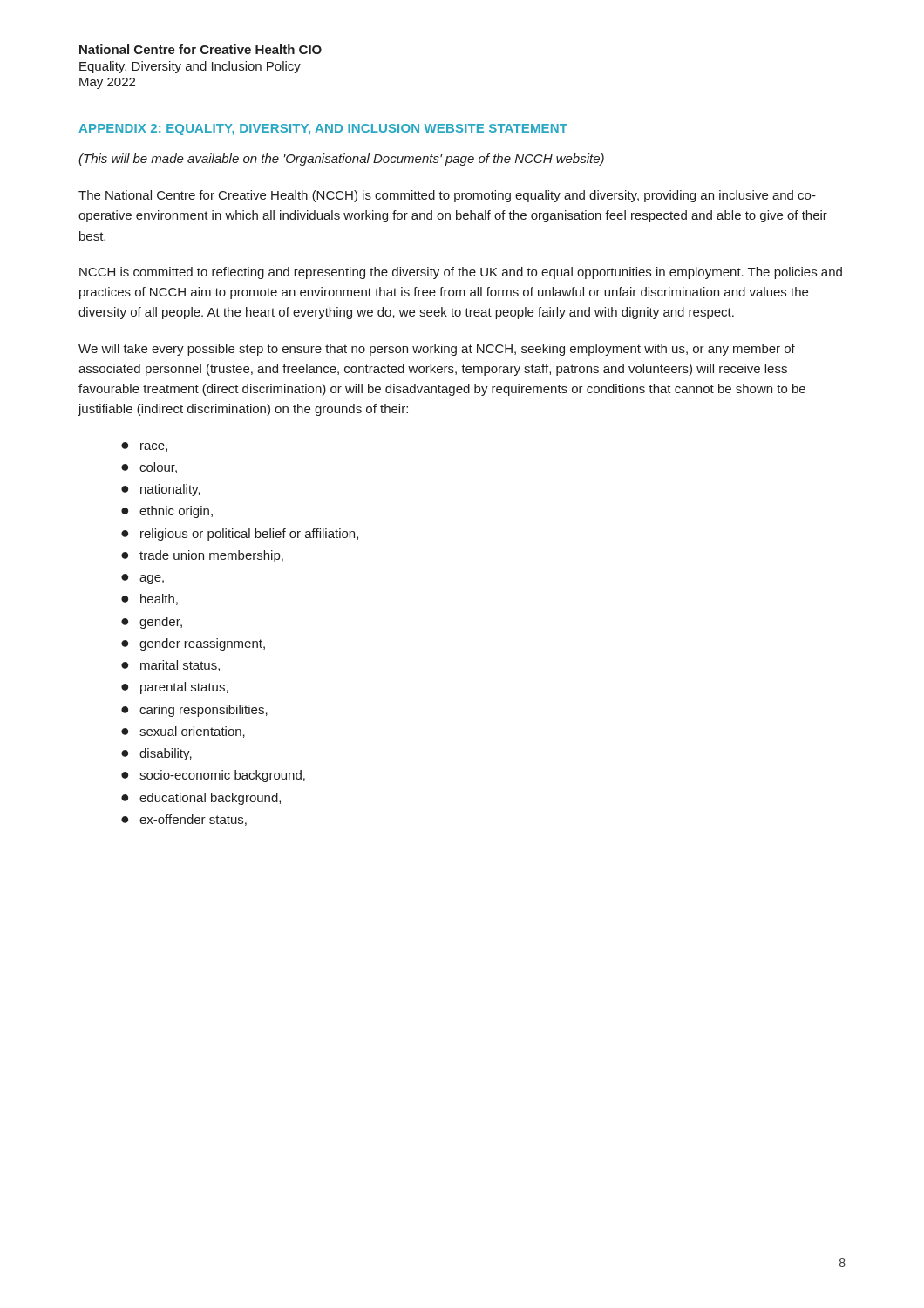Viewport: 924px width, 1308px height.
Task: Click where it says "●caring responsibilities,"
Action: pos(194,709)
